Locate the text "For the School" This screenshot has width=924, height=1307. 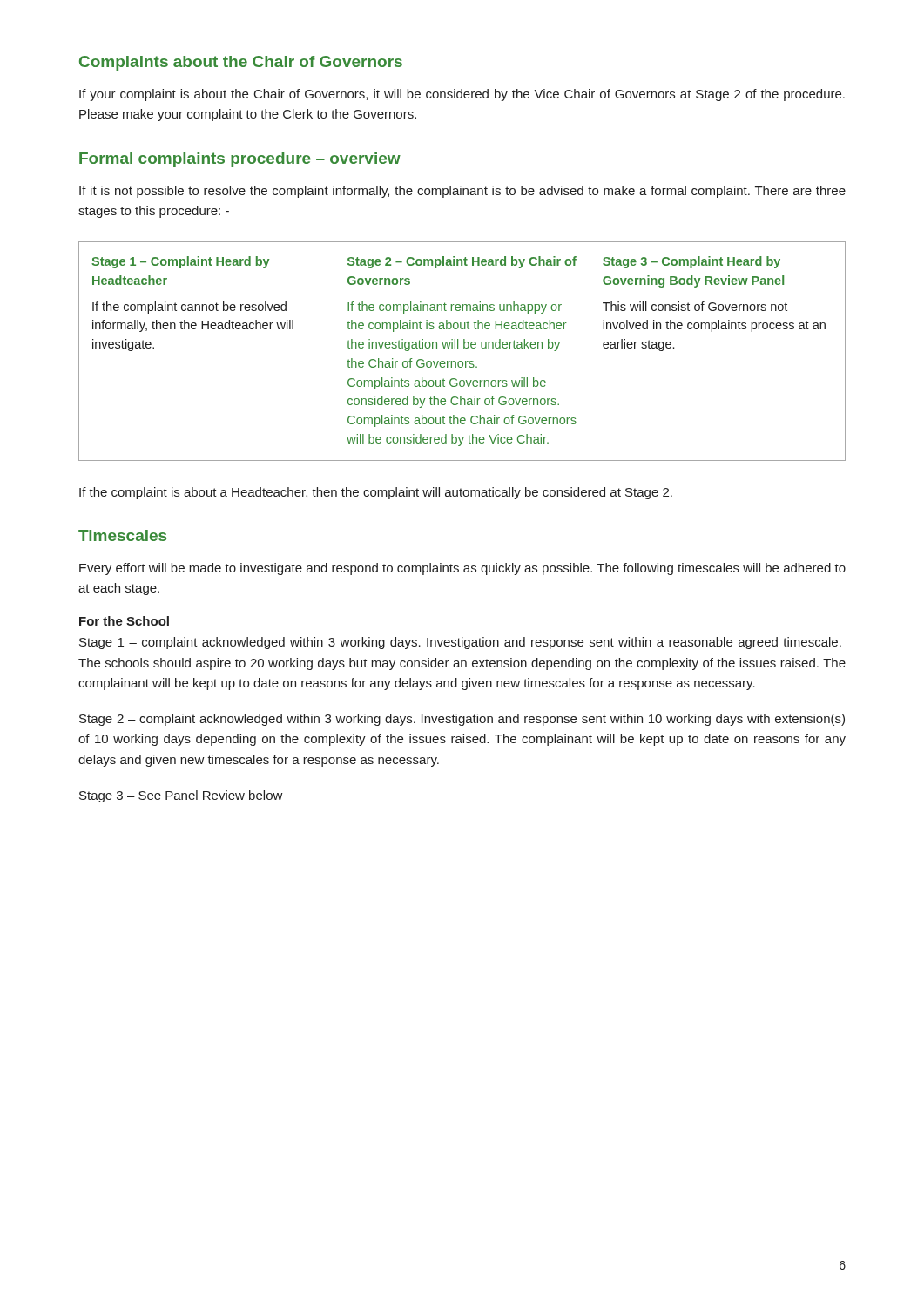(x=124, y=621)
